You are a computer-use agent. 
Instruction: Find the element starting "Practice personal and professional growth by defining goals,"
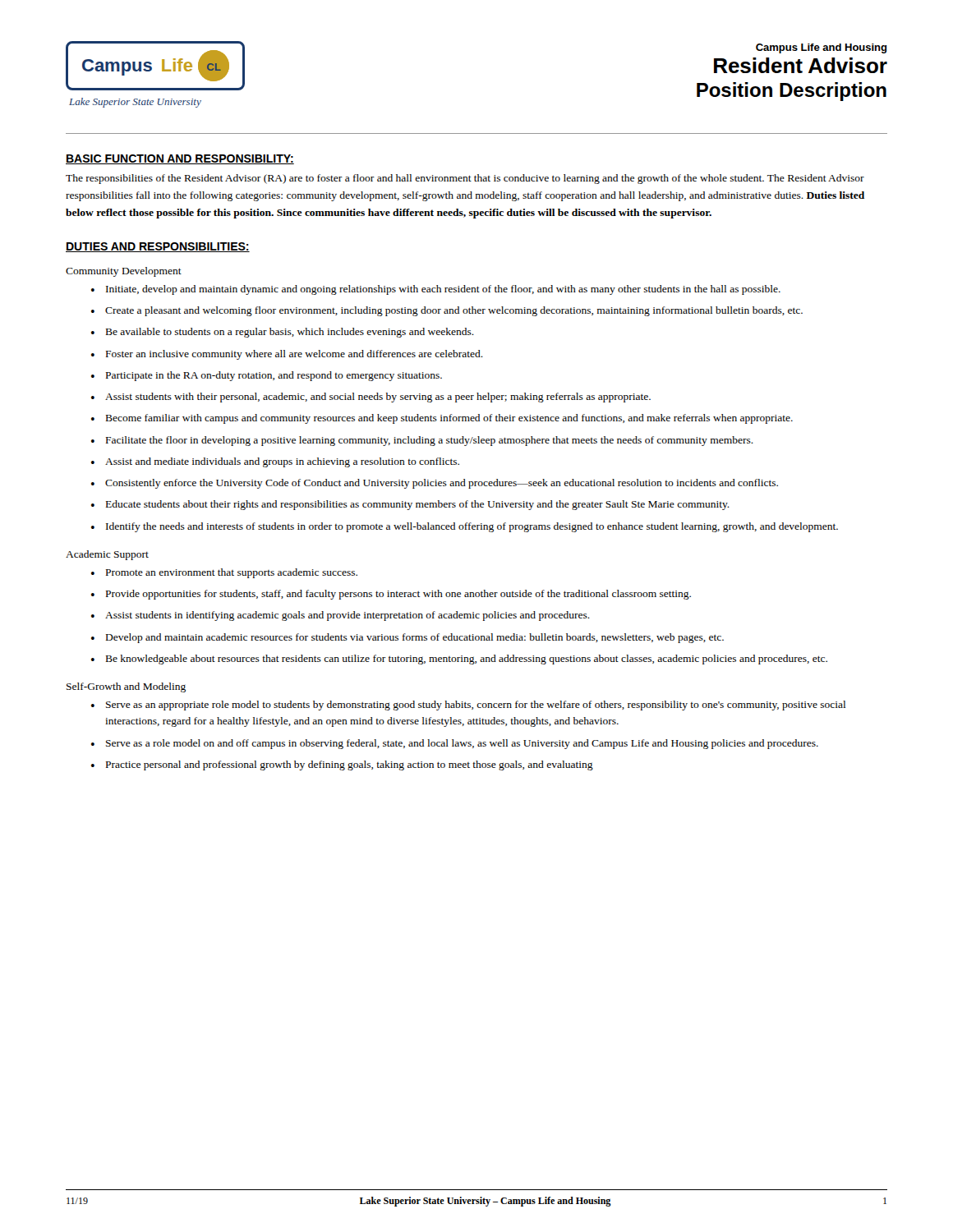pos(349,764)
